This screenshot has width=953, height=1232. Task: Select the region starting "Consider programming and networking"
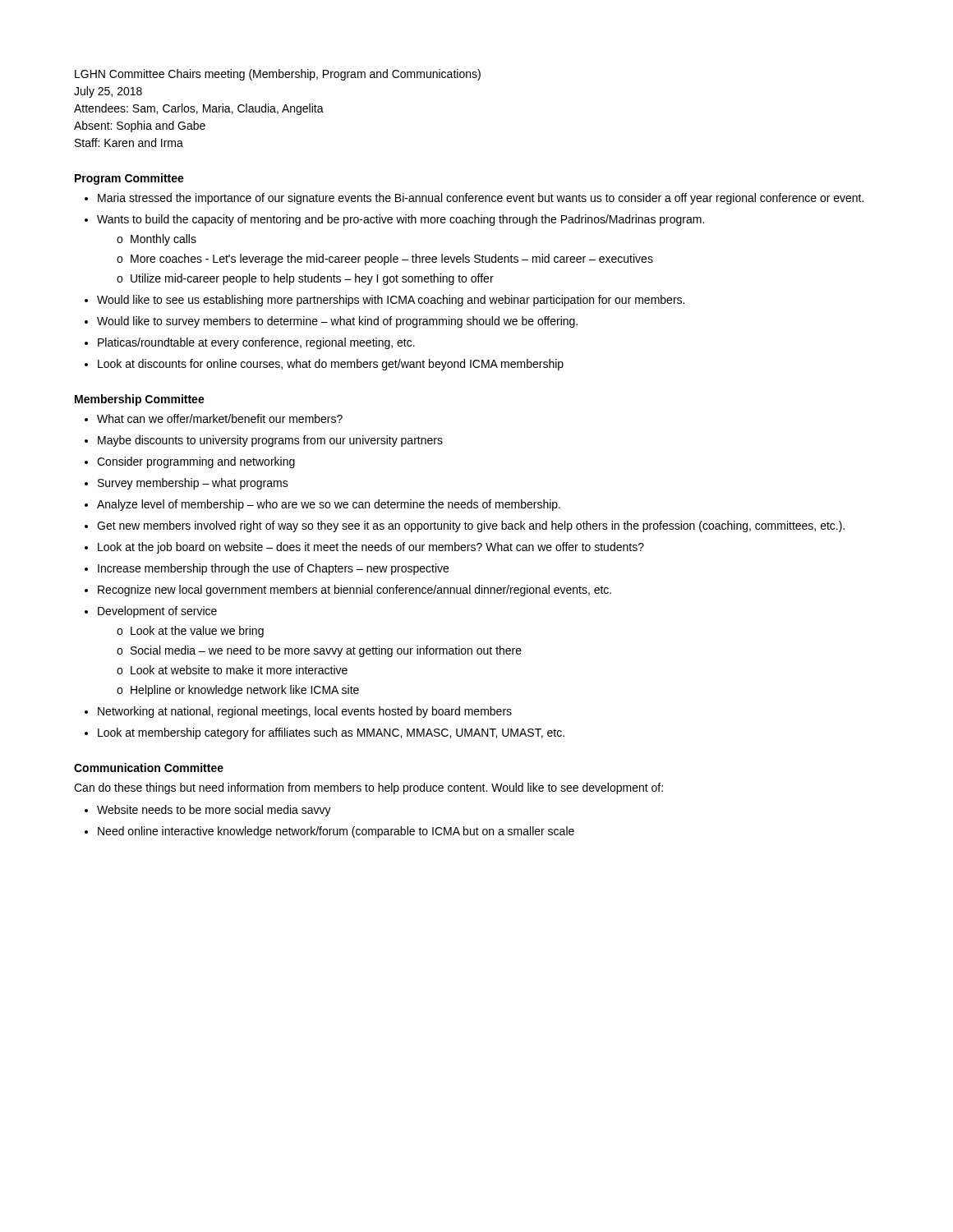pyautogui.click(x=196, y=462)
